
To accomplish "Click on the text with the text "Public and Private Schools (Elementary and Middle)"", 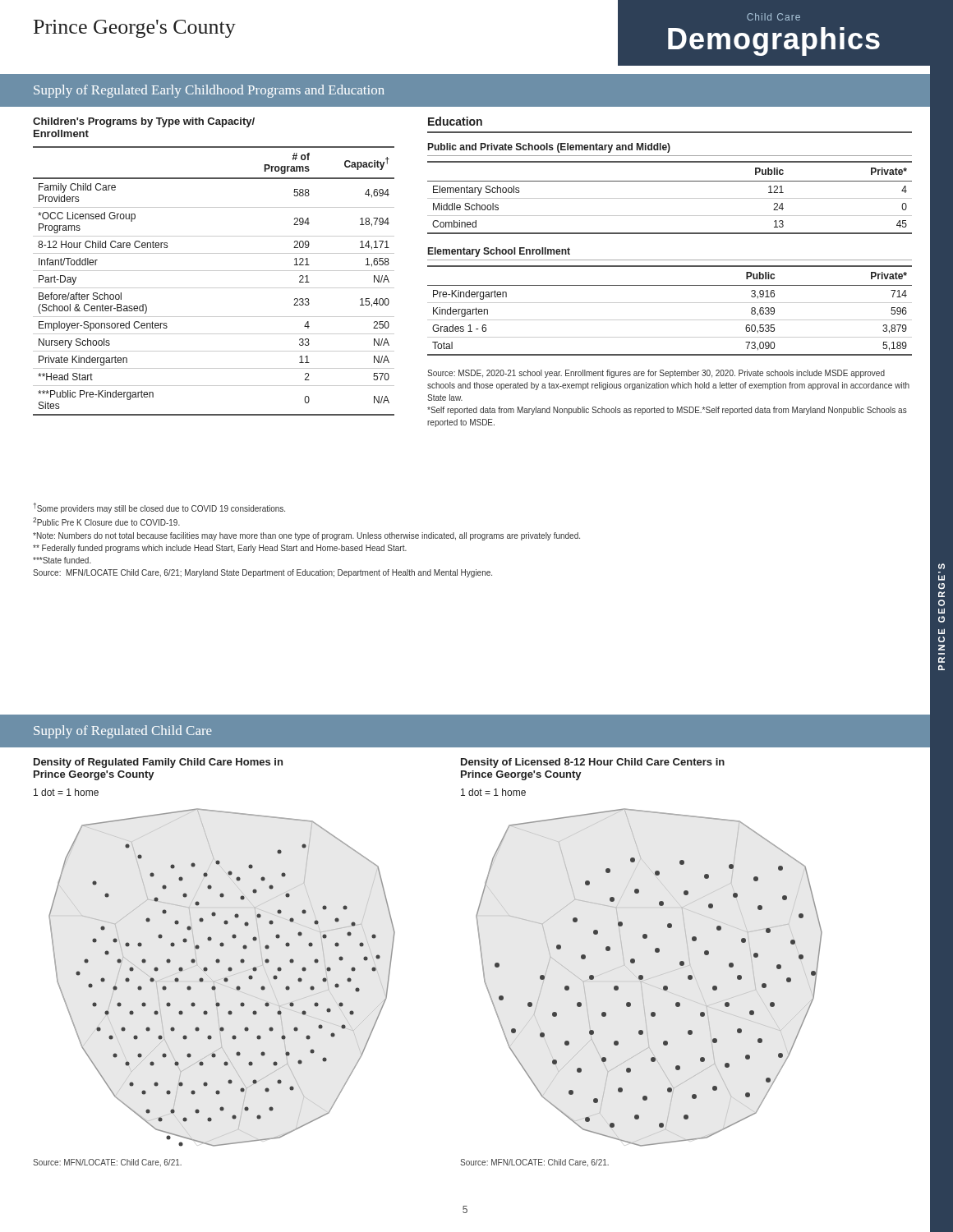I will tap(549, 147).
